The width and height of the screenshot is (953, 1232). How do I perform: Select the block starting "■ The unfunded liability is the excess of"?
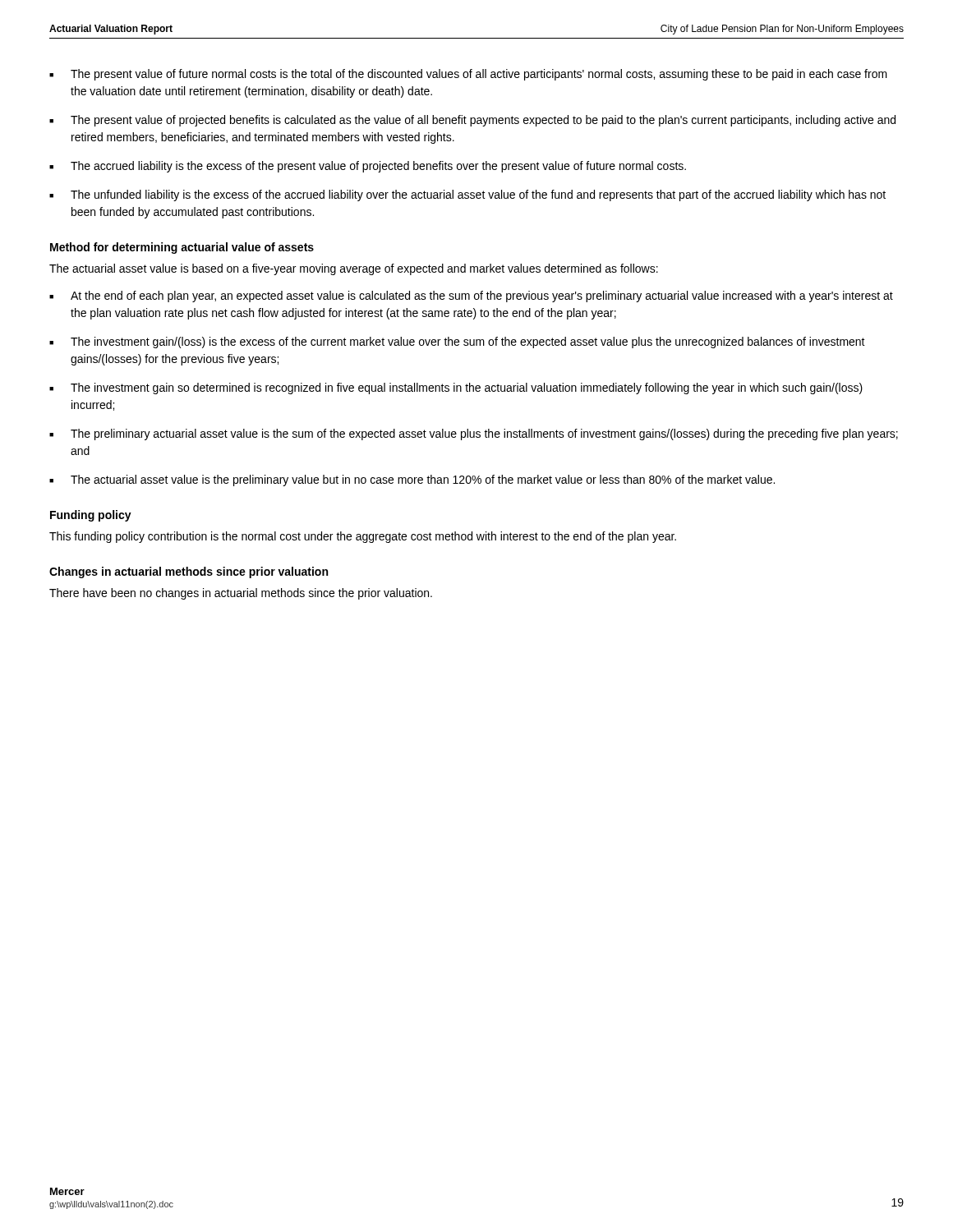coord(476,204)
